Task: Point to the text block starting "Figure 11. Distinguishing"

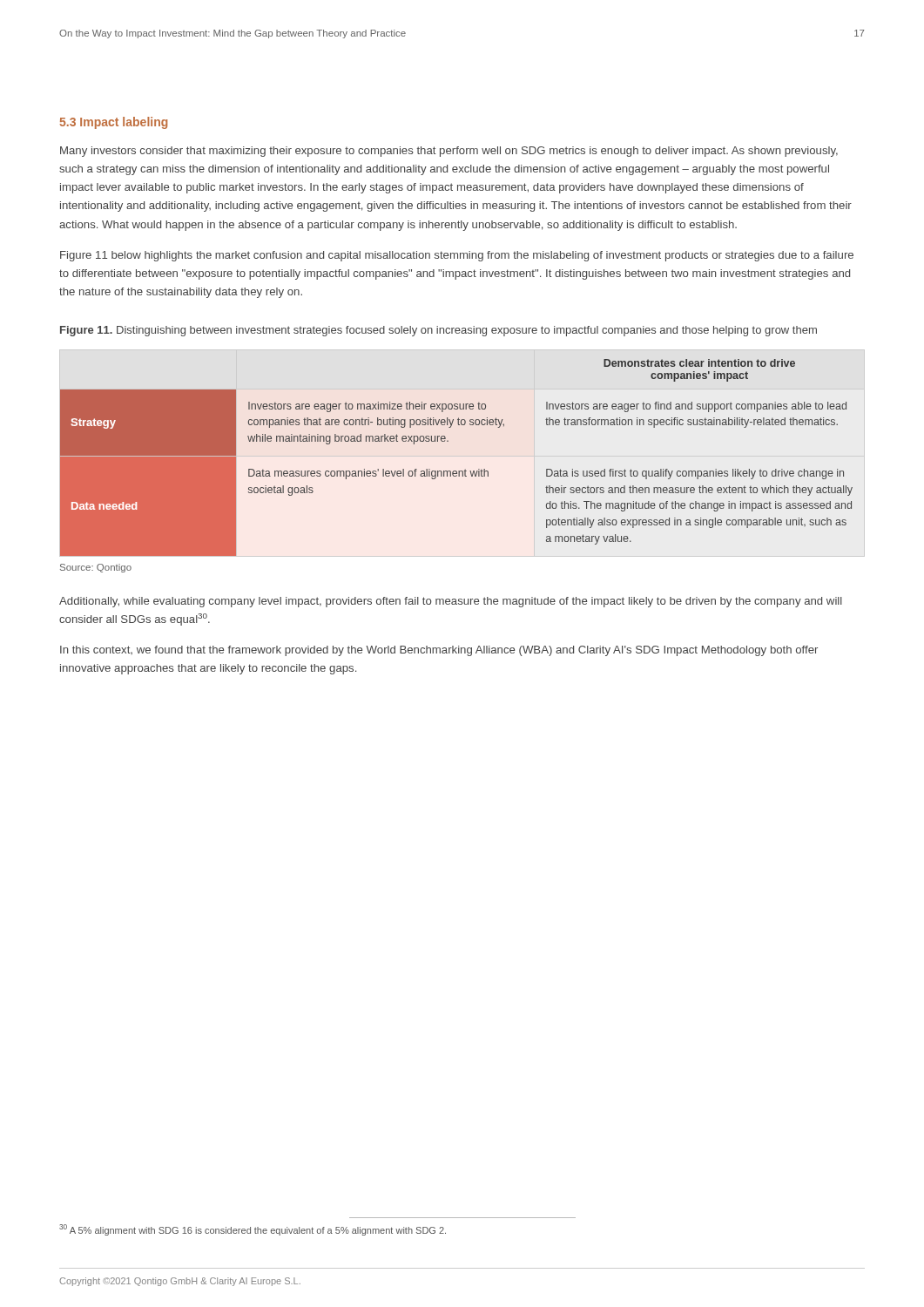Action: coord(438,330)
